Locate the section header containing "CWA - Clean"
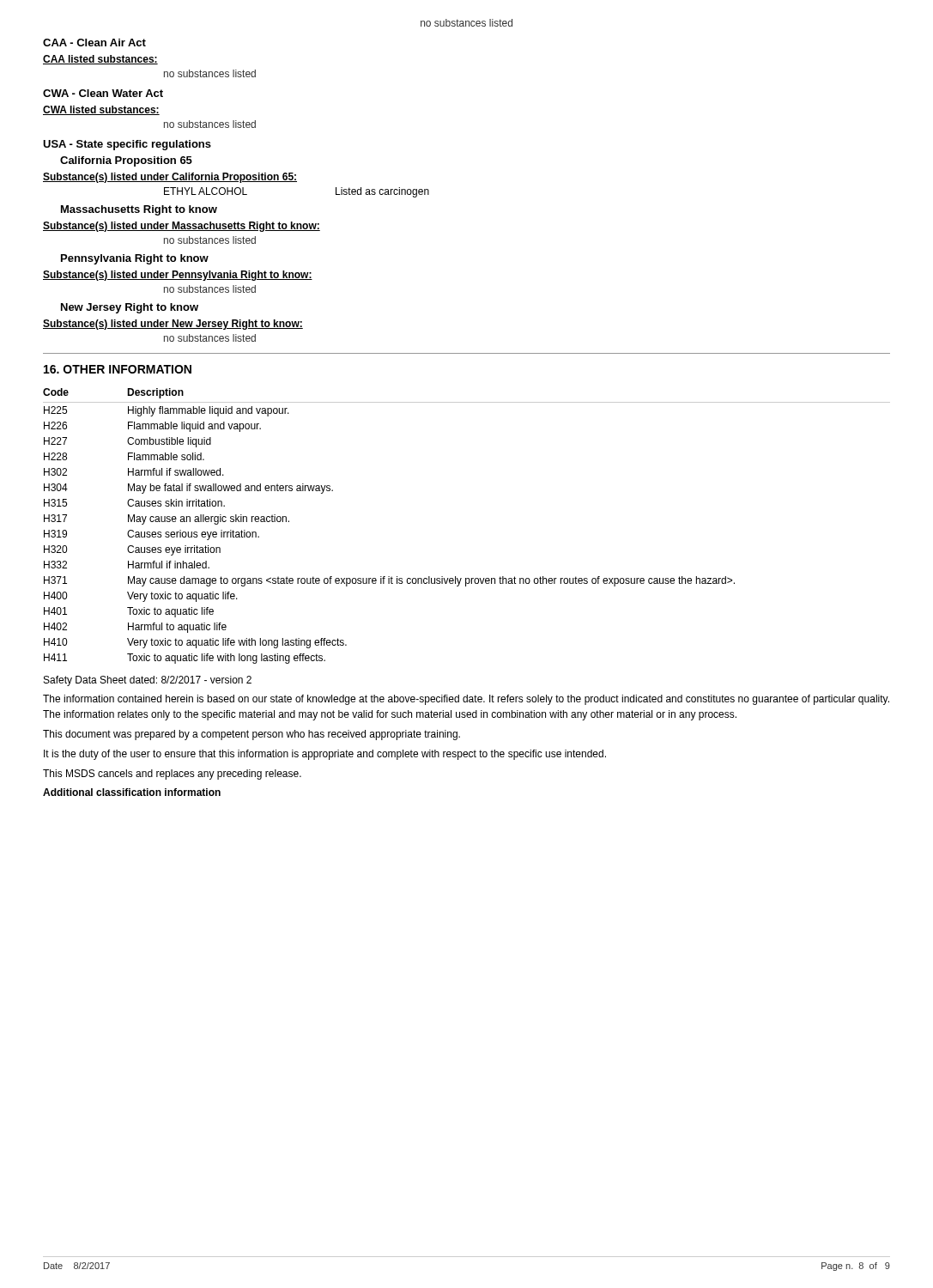 coord(103,93)
